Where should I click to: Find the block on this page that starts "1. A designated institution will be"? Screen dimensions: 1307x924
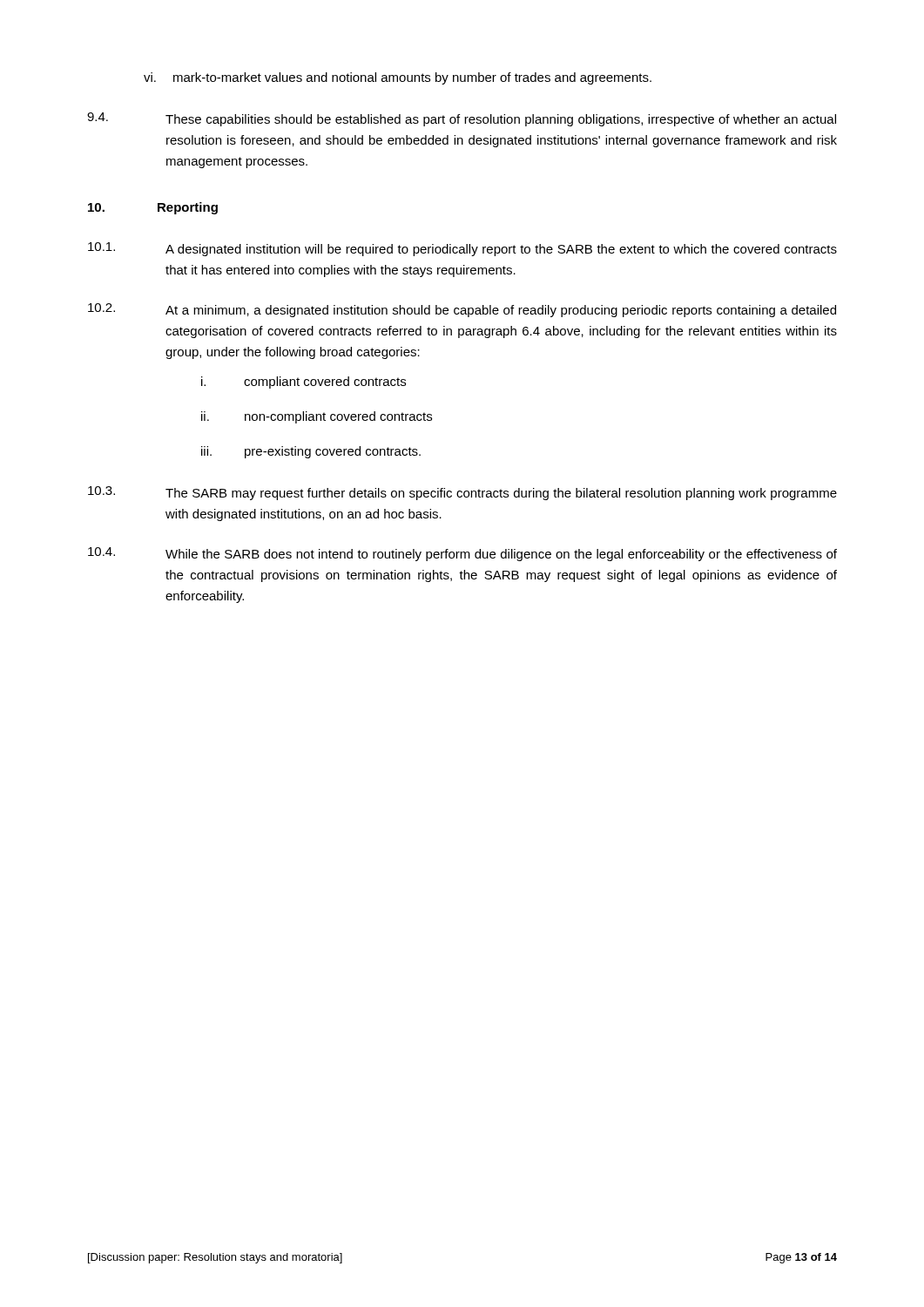point(462,260)
